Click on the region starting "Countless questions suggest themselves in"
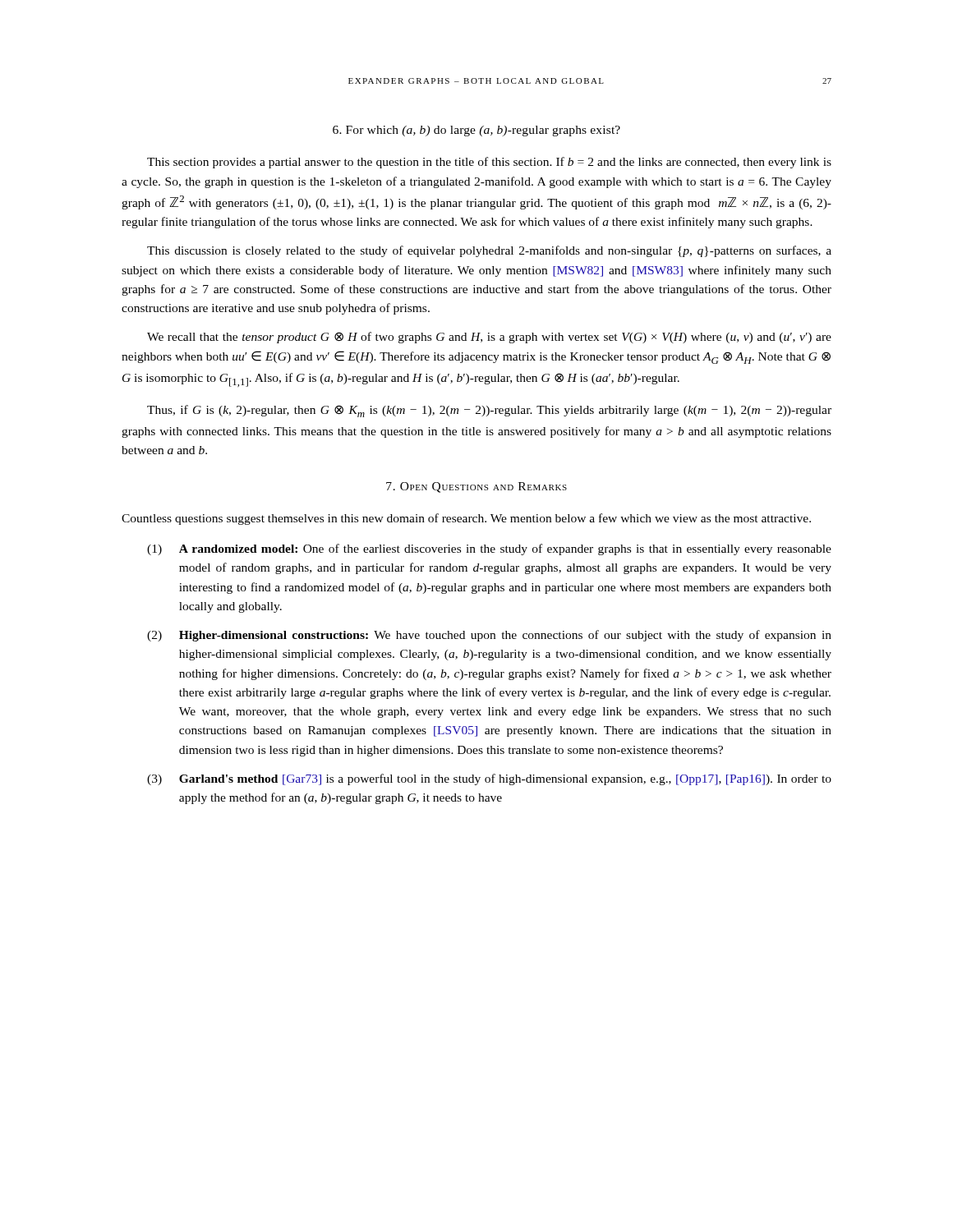The image size is (953, 1232). 467,518
